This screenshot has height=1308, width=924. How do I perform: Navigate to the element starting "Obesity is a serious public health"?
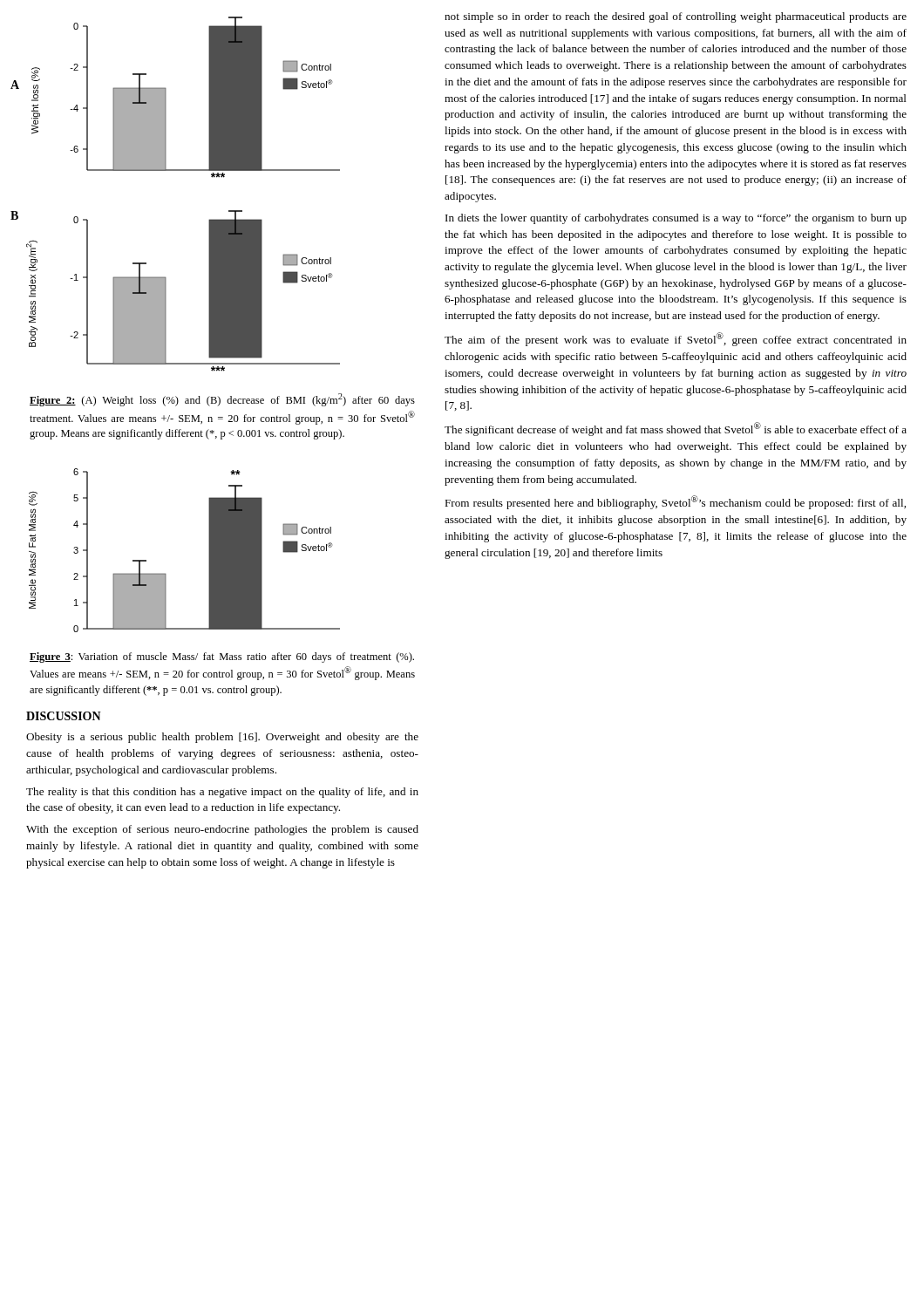click(x=222, y=753)
